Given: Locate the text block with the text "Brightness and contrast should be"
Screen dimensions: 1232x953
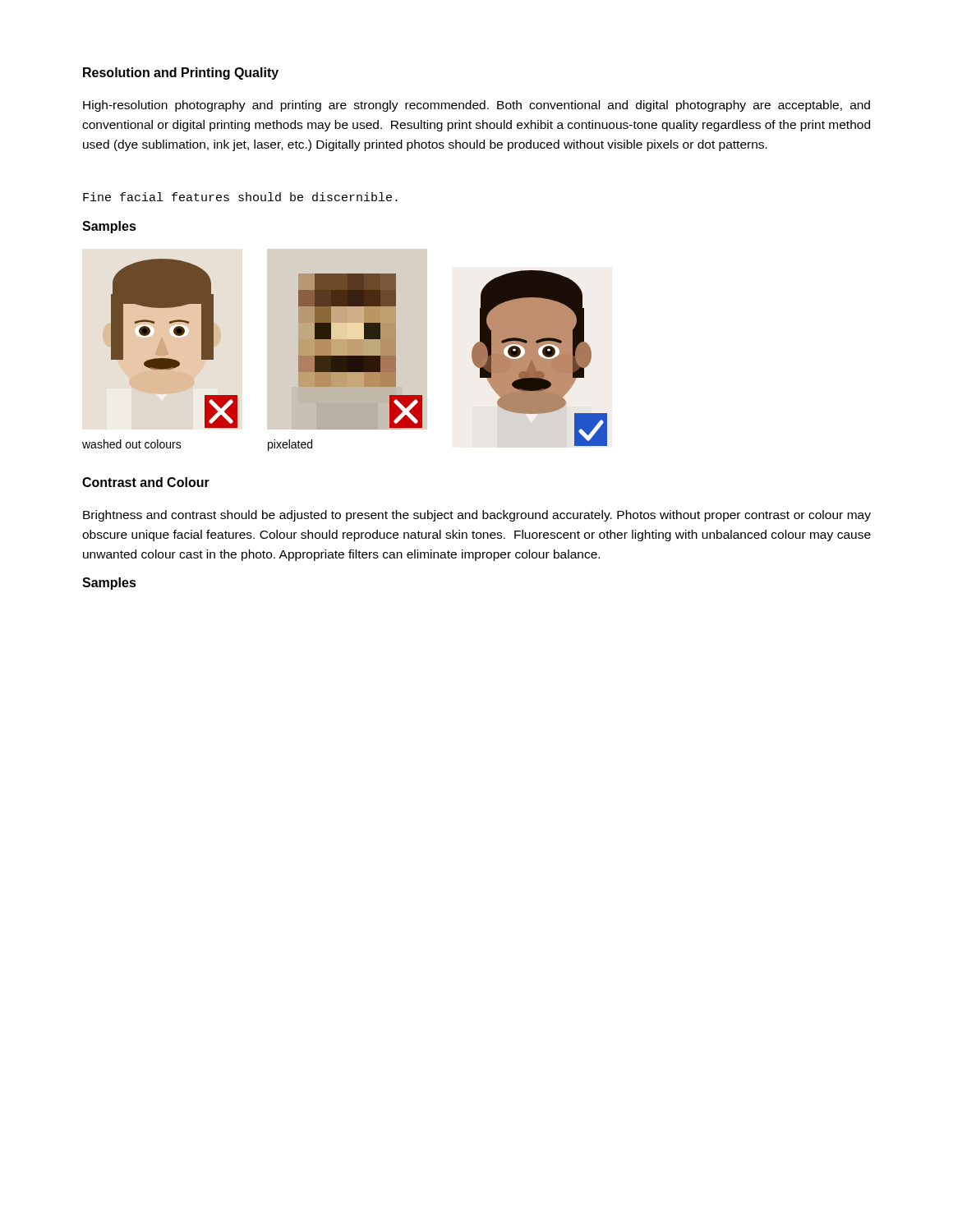Looking at the screenshot, I should (x=476, y=535).
